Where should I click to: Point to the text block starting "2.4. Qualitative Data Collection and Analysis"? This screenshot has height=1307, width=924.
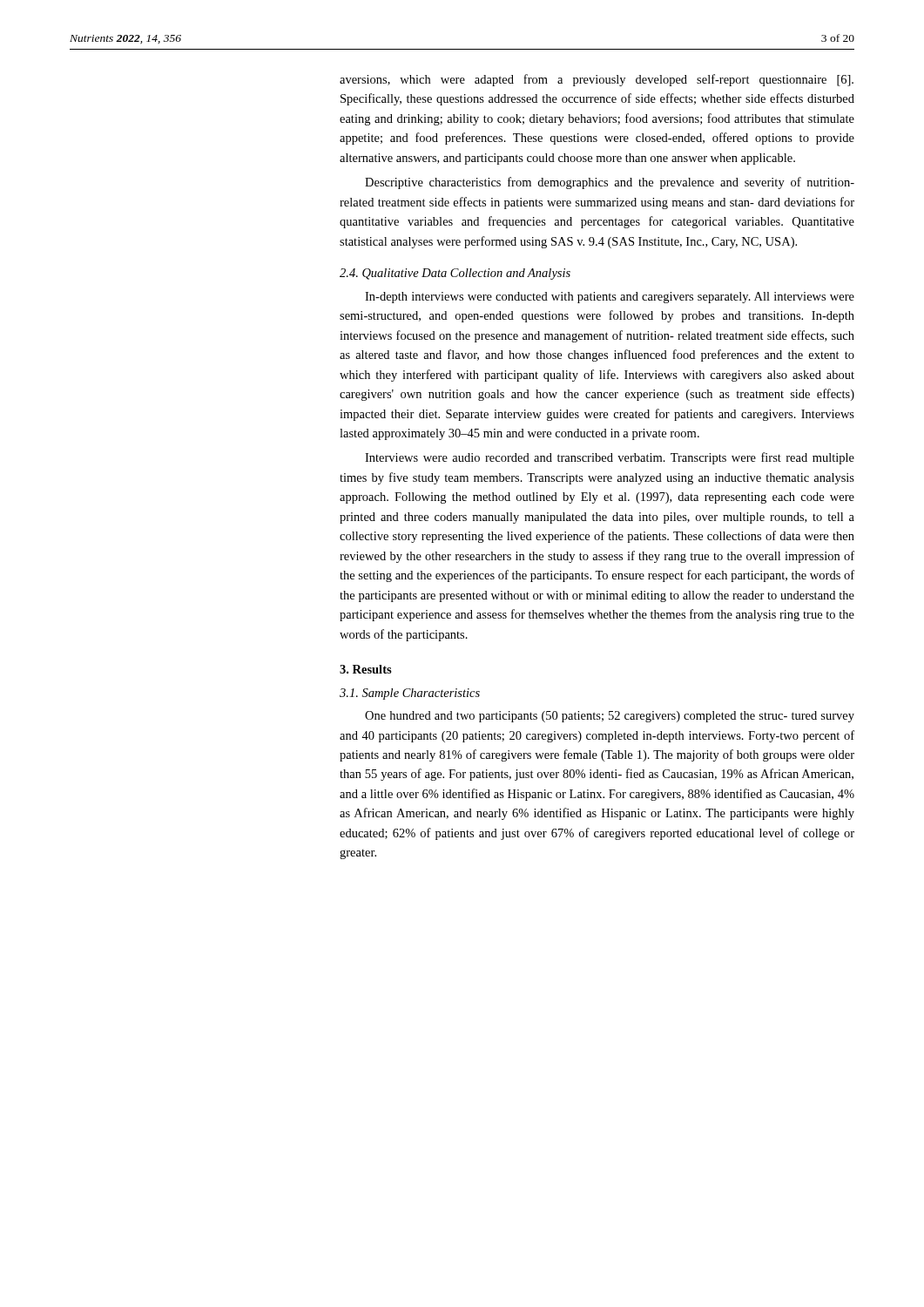(x=455, y=274)
